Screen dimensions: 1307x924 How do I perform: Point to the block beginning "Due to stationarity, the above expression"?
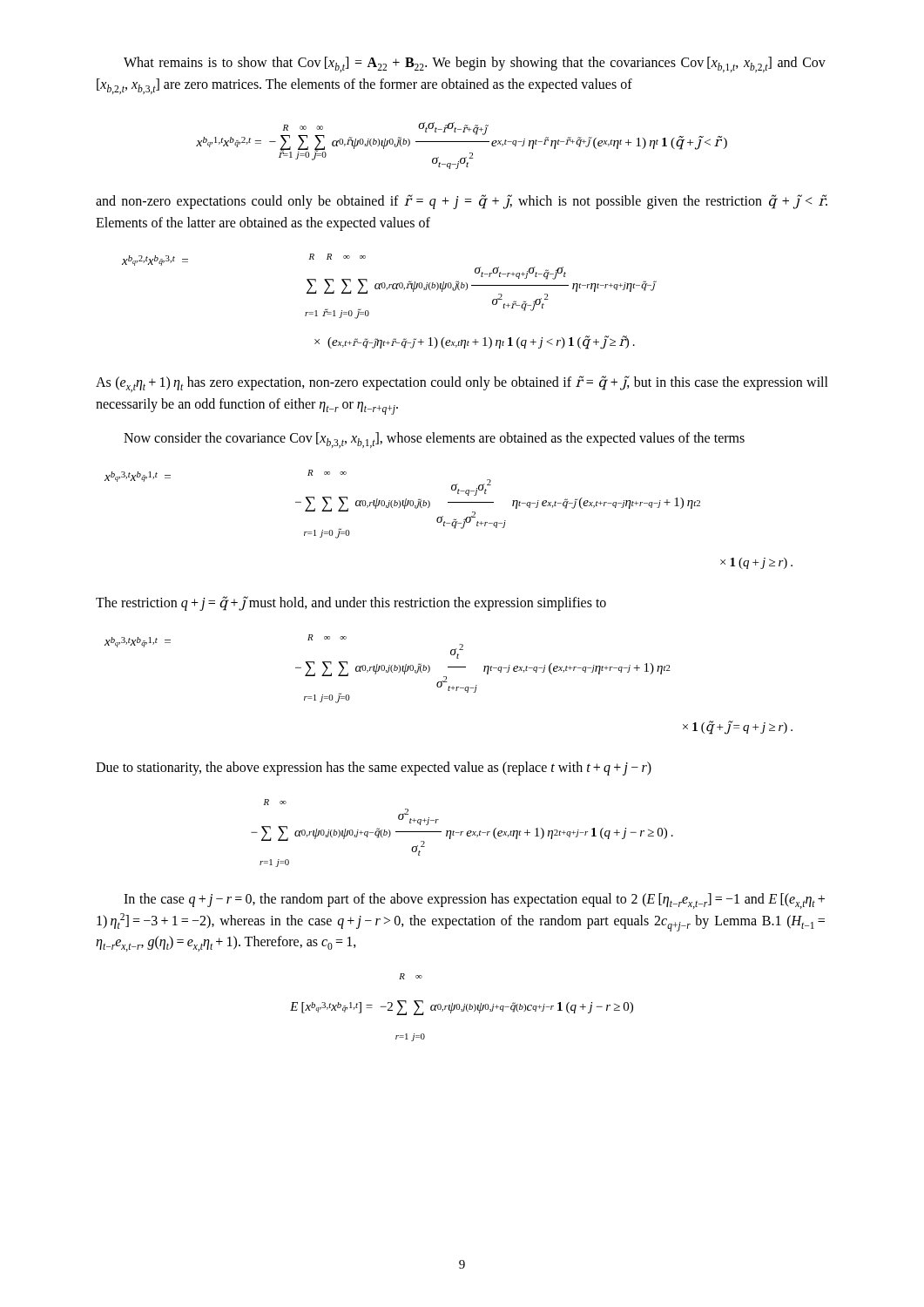point(462,768)
